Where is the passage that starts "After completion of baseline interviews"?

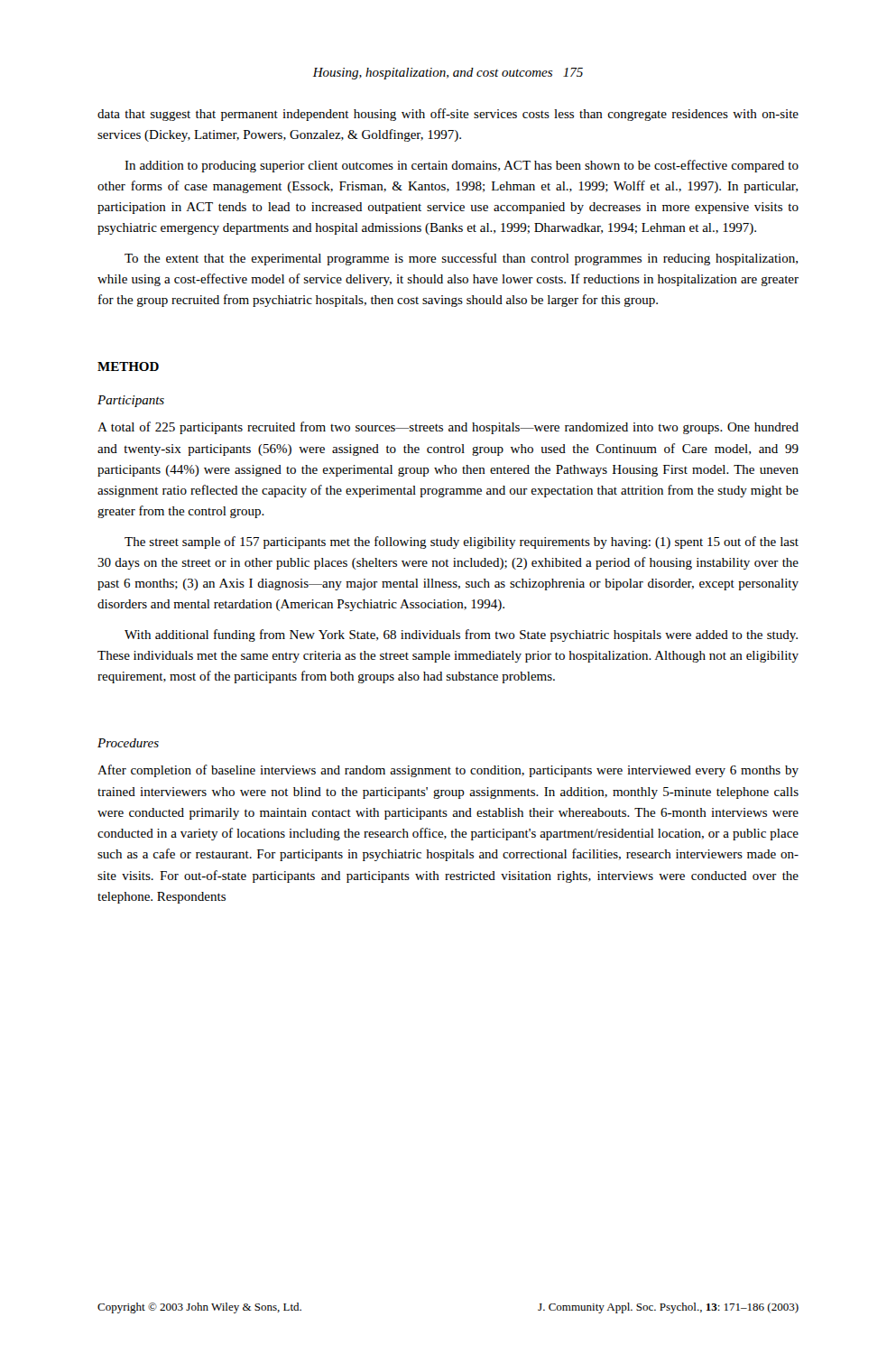[448, 833]
